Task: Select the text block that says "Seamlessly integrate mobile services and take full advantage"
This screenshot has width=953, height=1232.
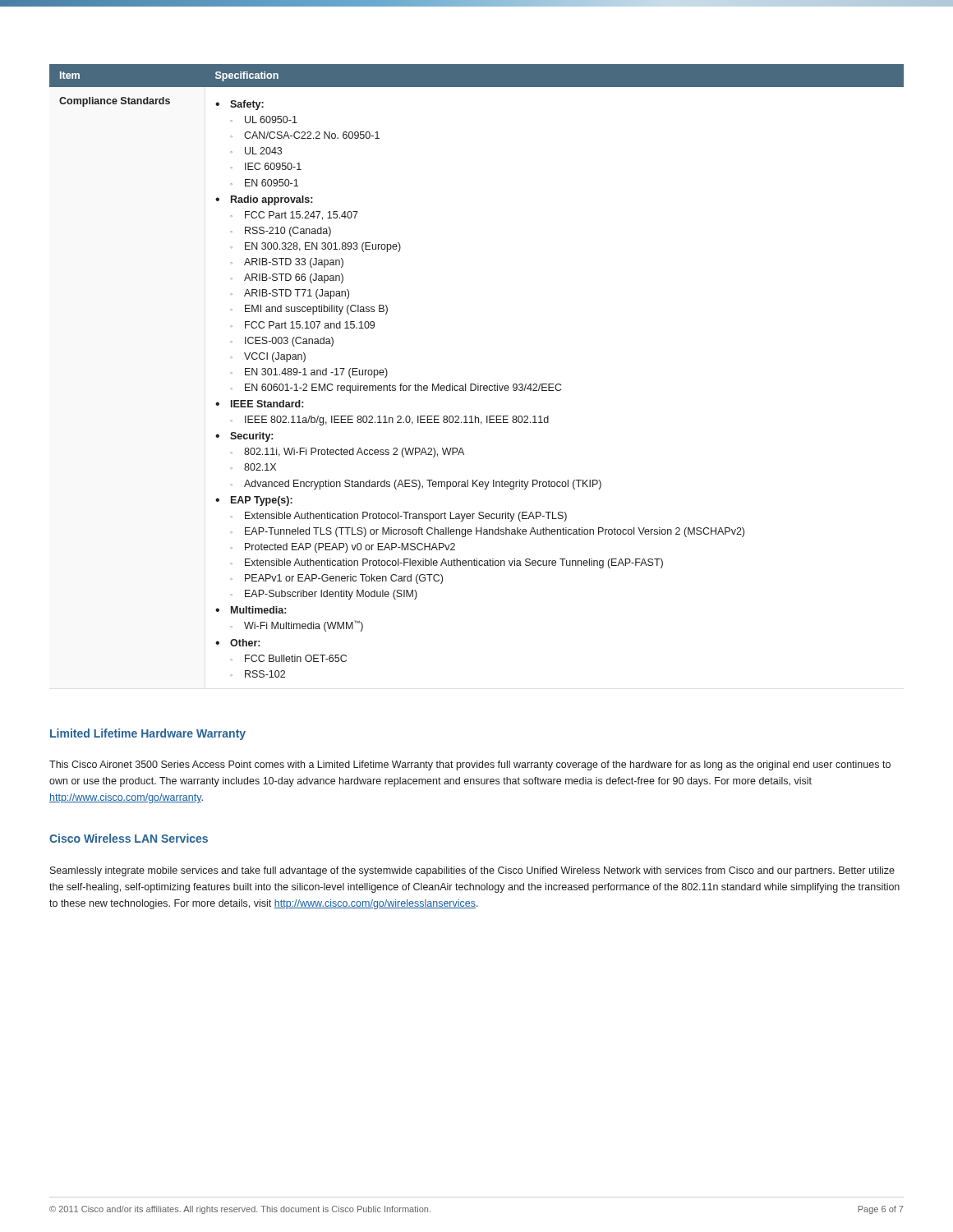Action: click(476, 887)
